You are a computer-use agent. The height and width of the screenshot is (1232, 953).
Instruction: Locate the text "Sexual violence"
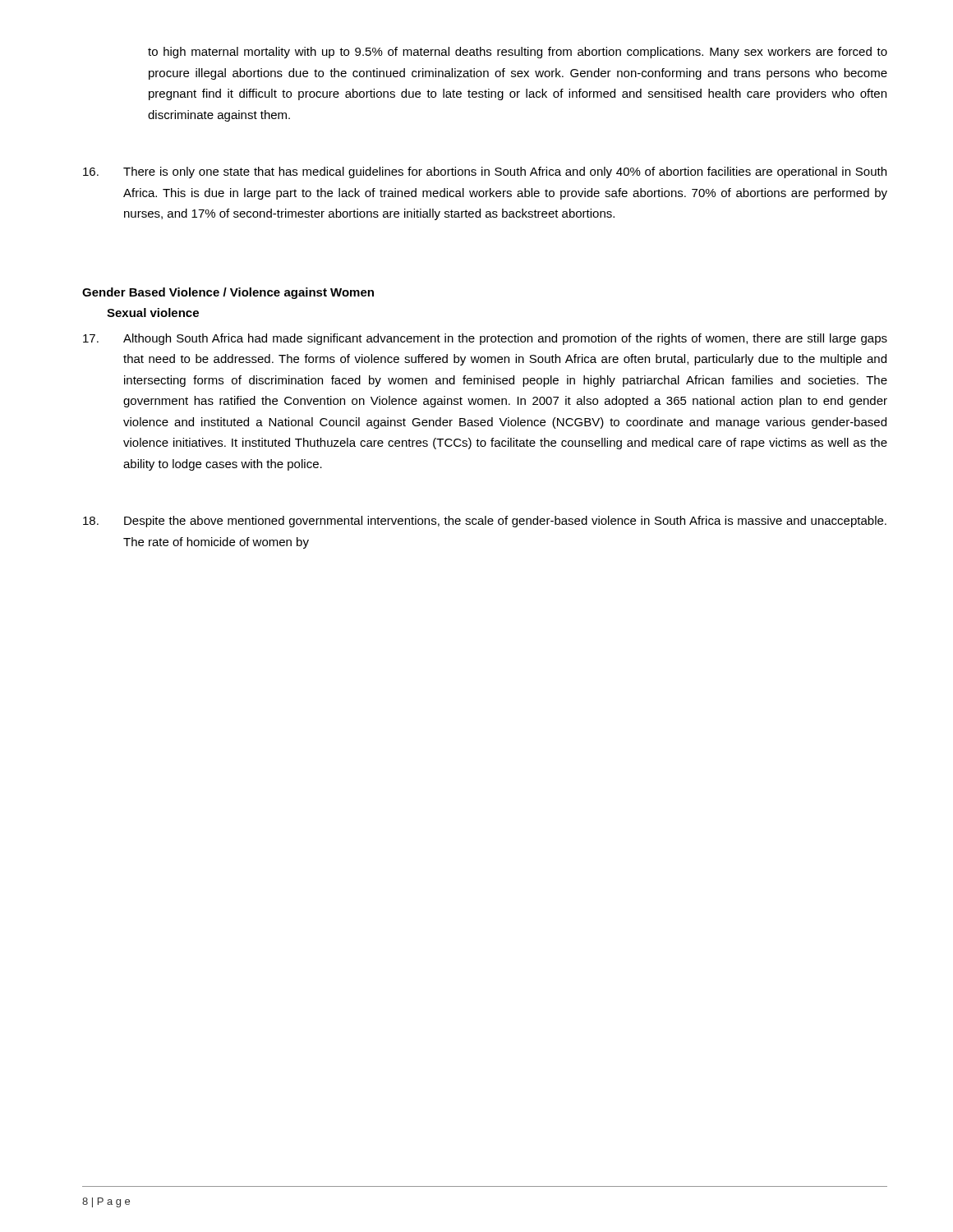click(153, 312)
